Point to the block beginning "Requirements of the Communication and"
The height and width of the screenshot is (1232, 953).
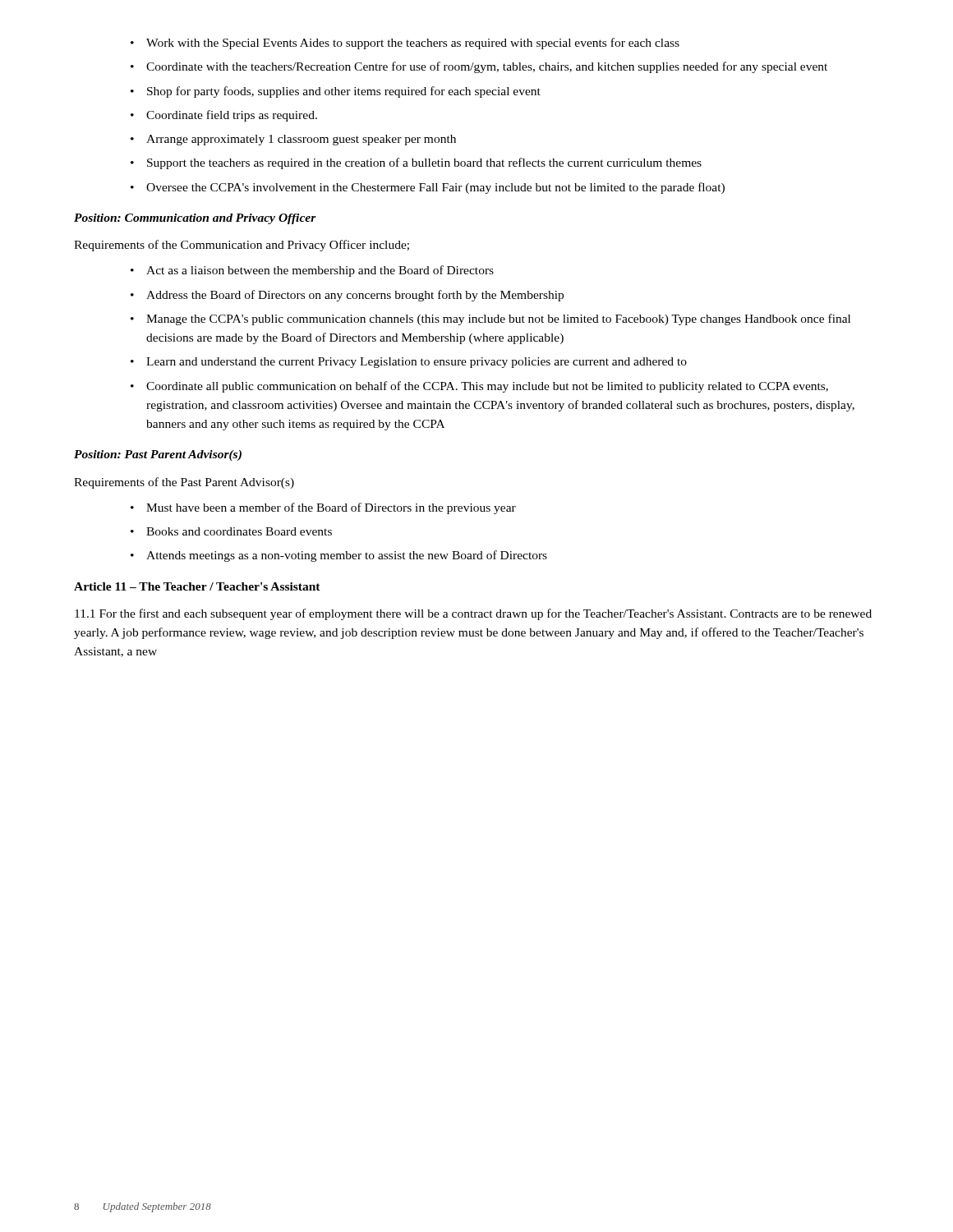tap(242, 244)
